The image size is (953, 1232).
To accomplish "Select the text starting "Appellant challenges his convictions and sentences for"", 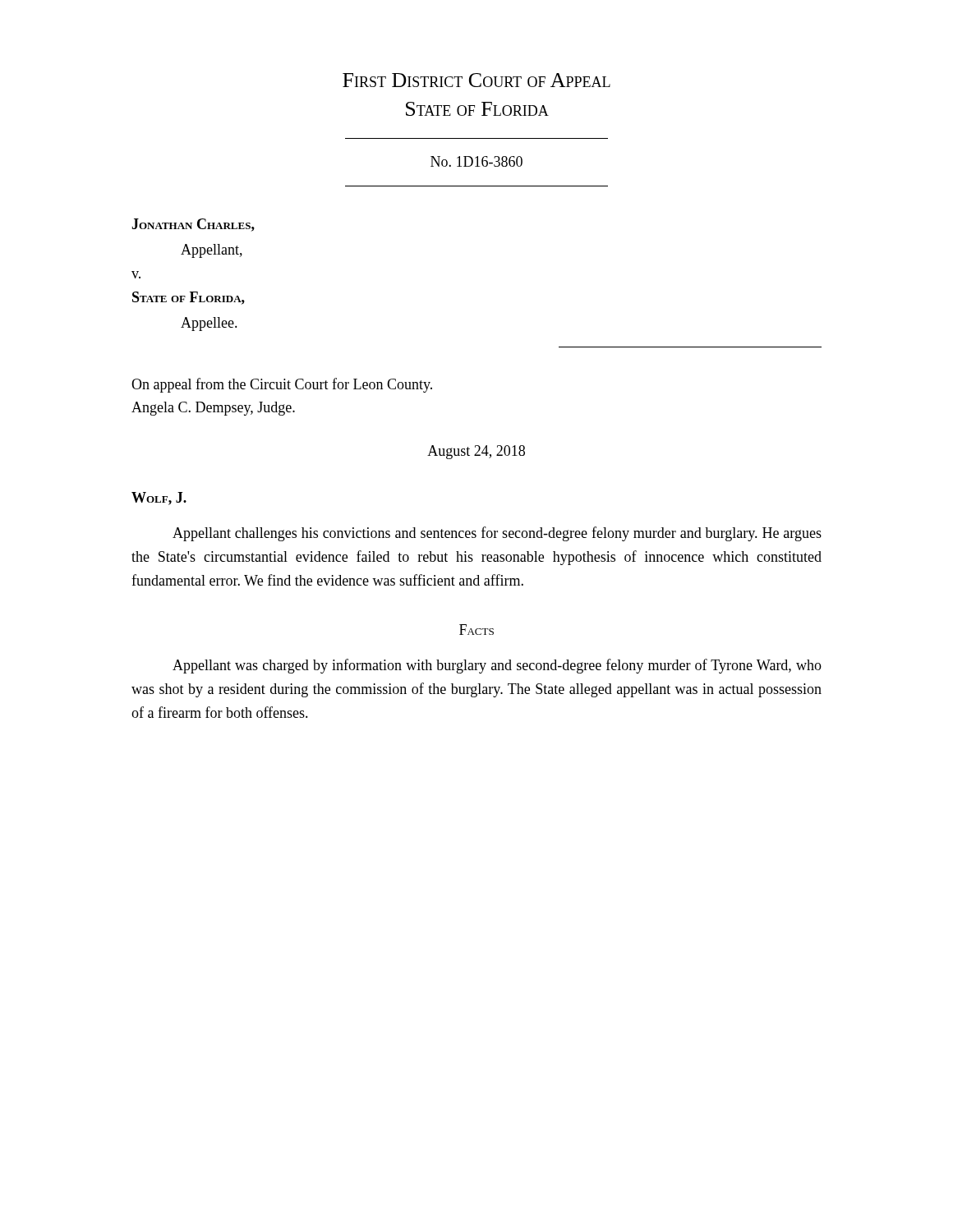I will point(476,557).
